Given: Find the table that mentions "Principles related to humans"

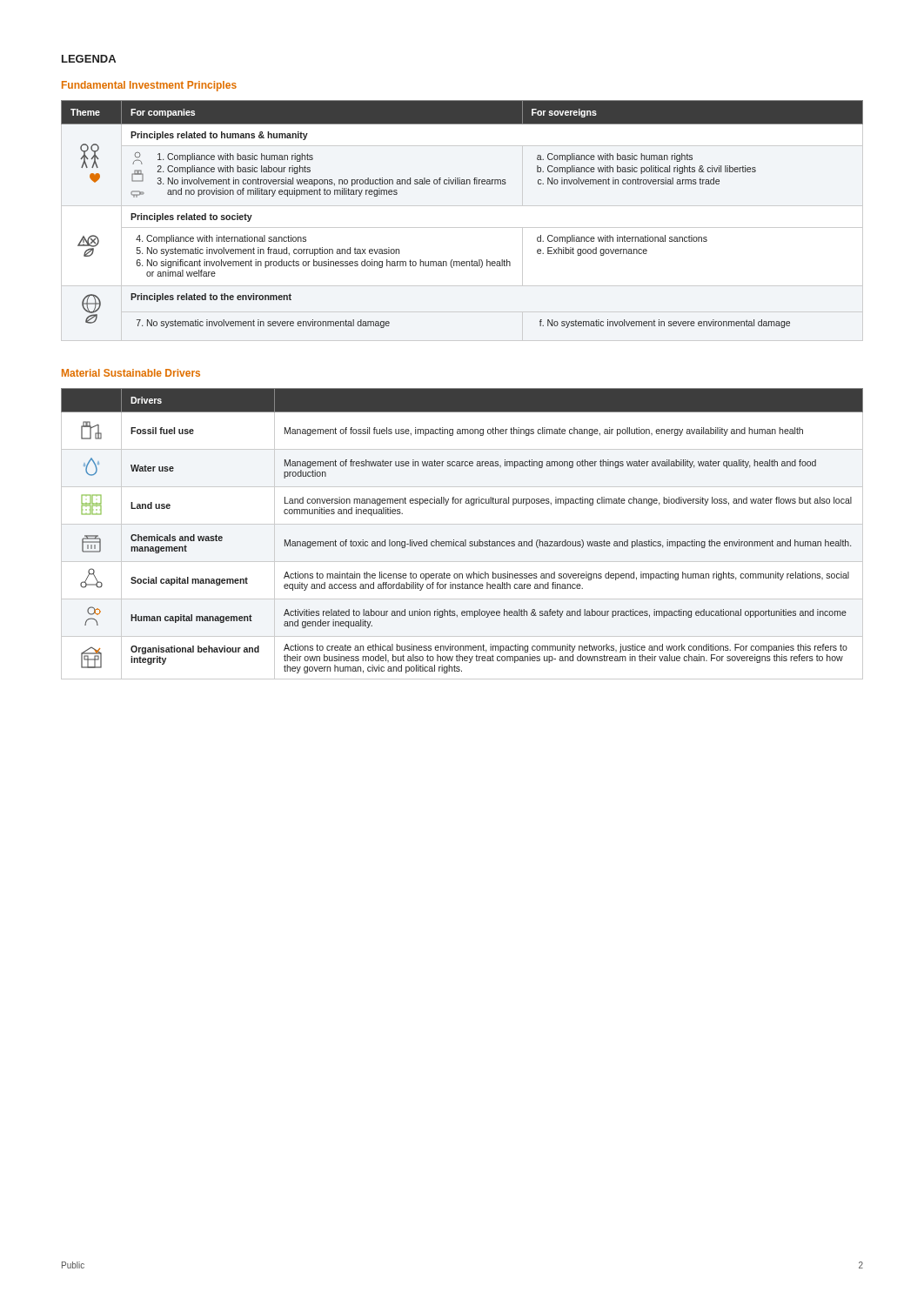Looking at the screenshot, I should (x=462, y=221).
